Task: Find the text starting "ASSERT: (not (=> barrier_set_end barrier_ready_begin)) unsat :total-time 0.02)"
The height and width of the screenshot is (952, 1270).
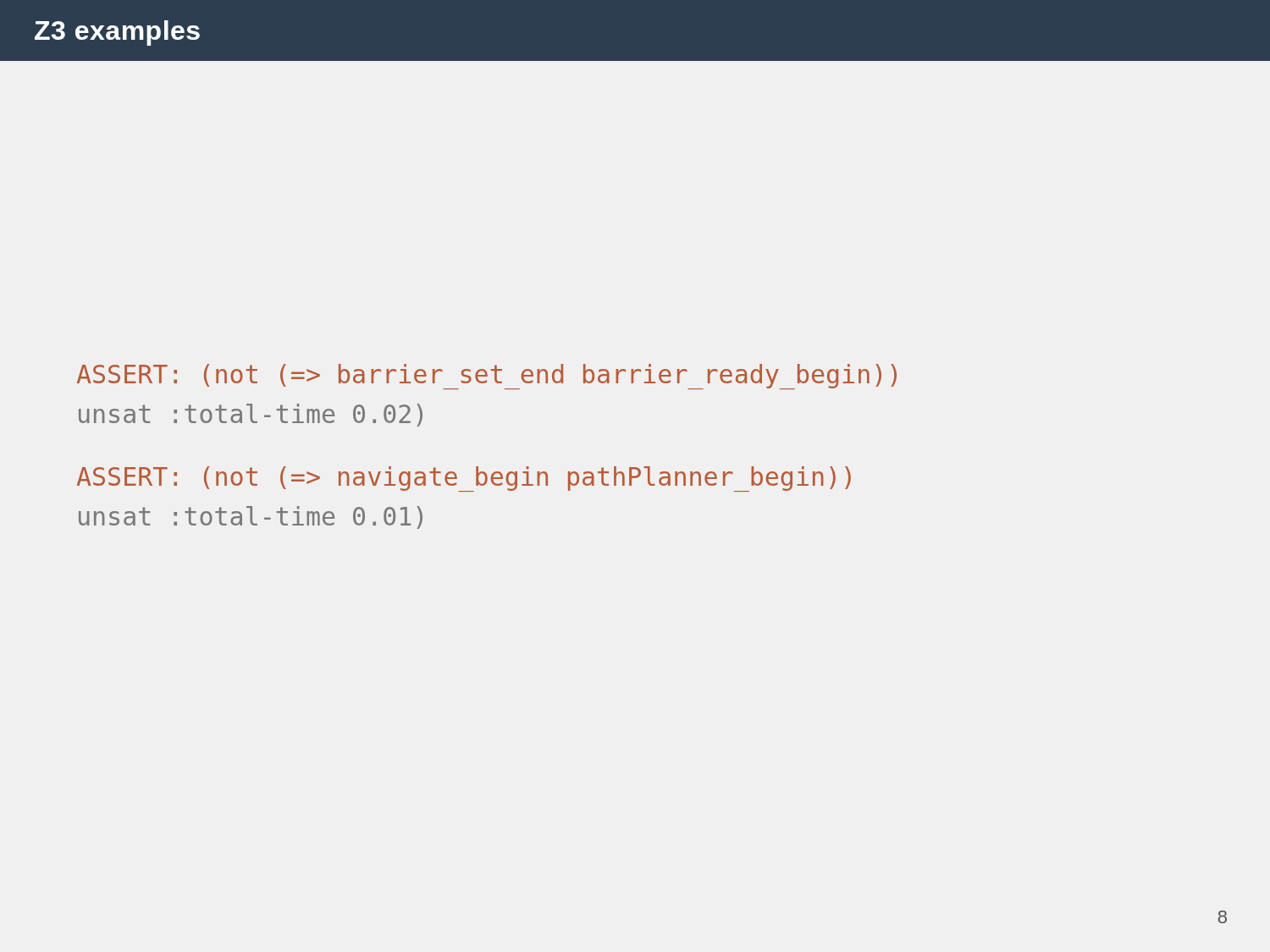Action: [487, 377]
